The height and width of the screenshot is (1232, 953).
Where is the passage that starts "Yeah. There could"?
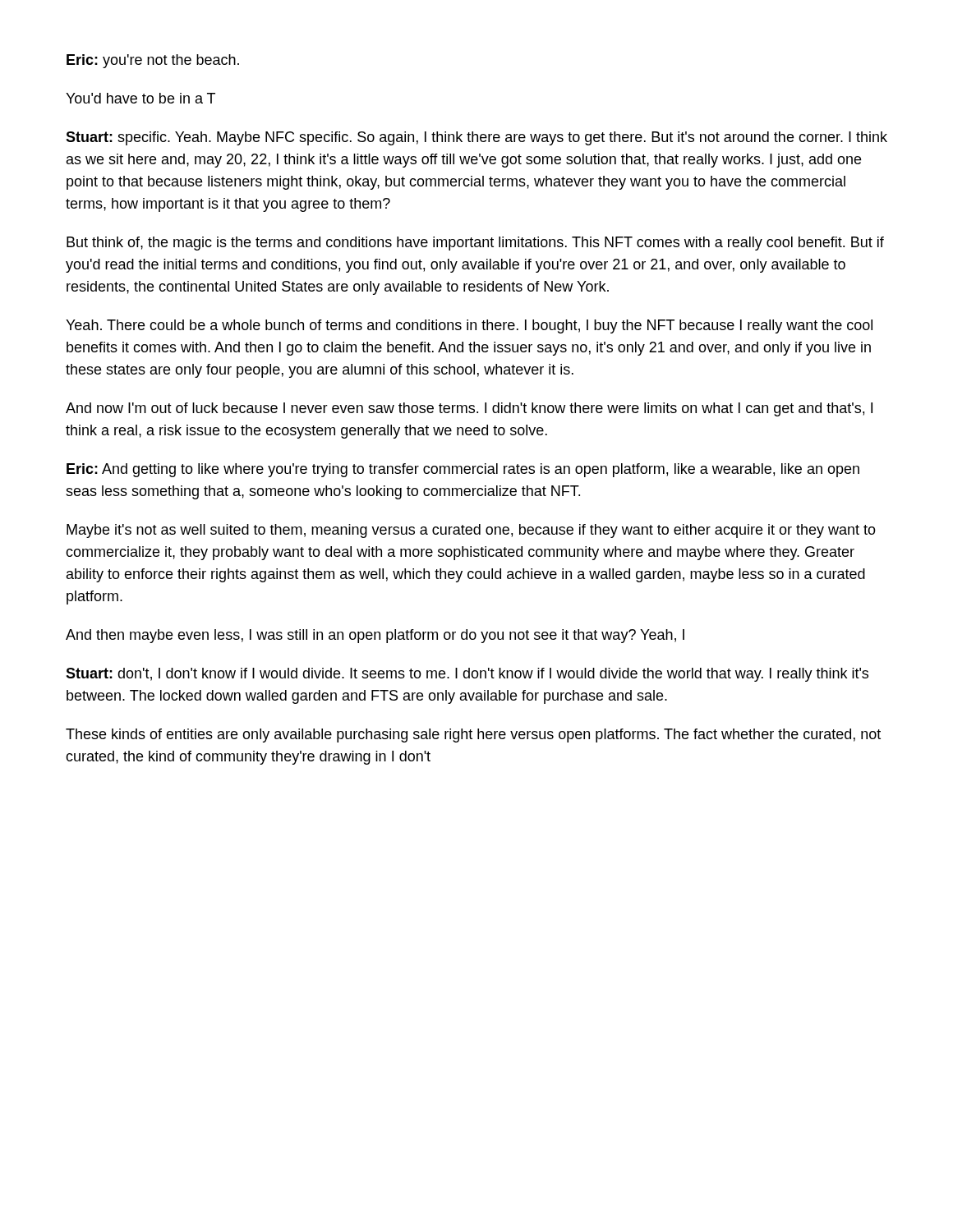point(470,347)
